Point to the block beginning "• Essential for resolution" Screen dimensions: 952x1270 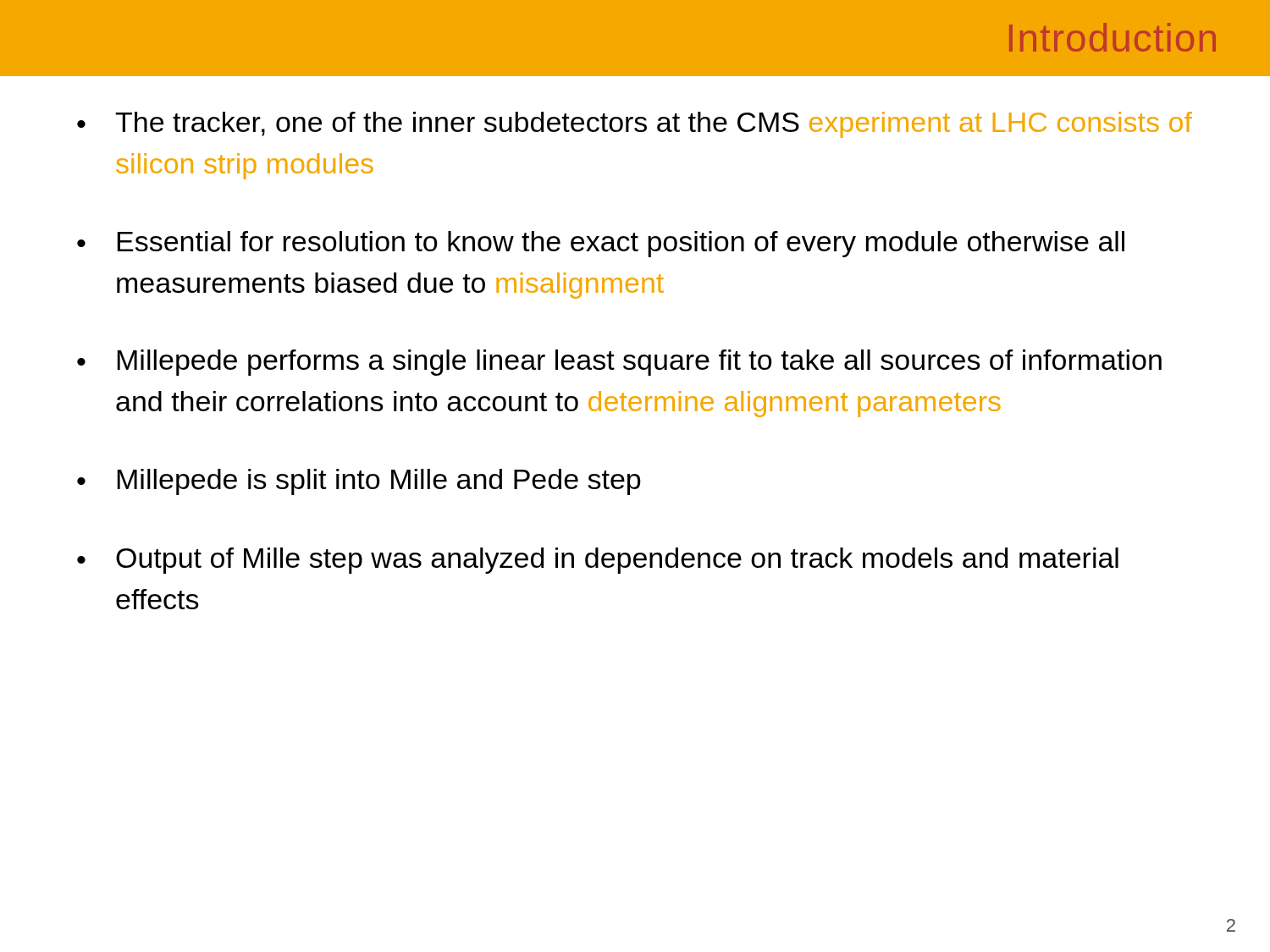pyautogui.click(x=635, y=262)
